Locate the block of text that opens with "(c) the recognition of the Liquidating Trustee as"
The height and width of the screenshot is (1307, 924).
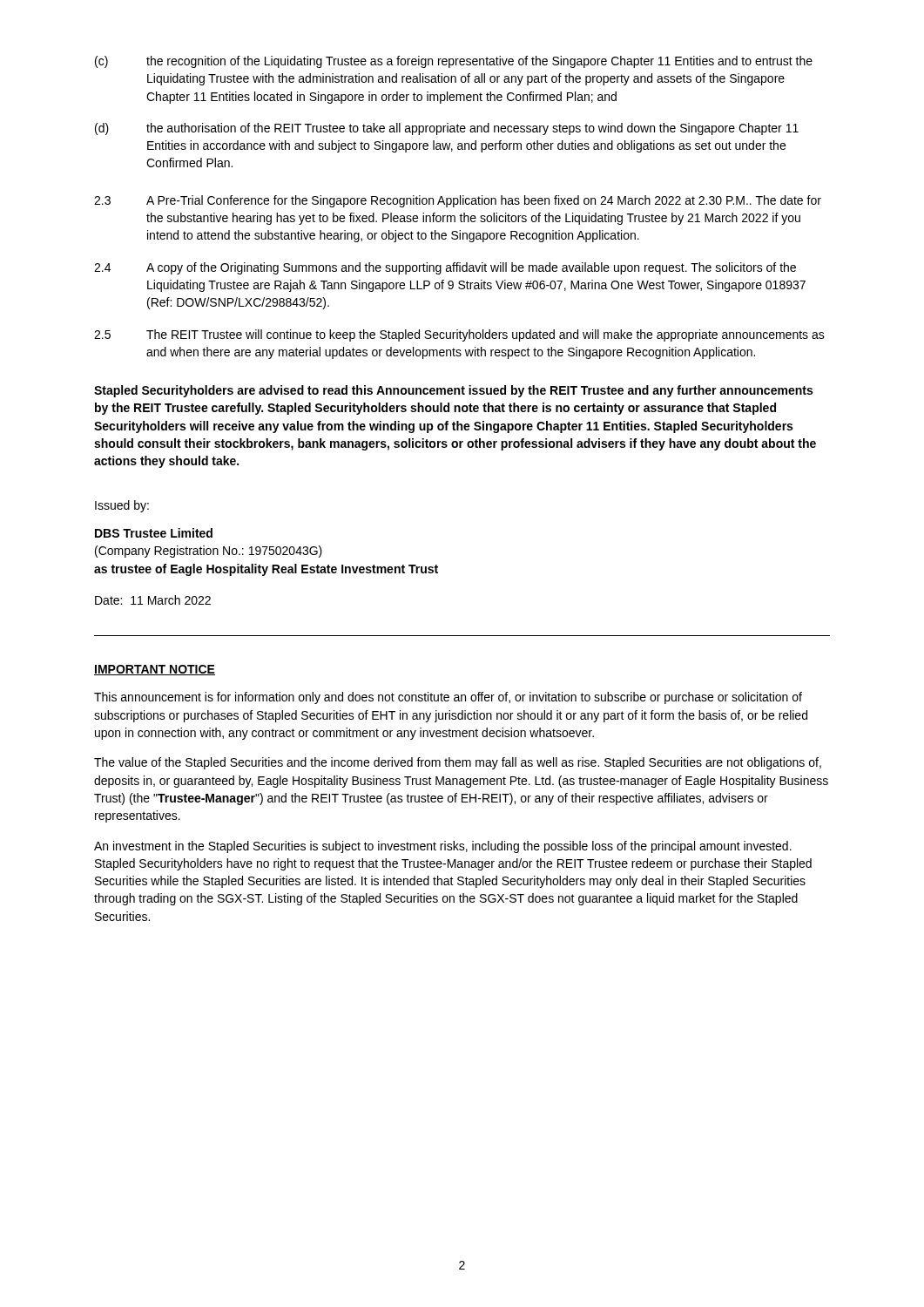[462, 79]
